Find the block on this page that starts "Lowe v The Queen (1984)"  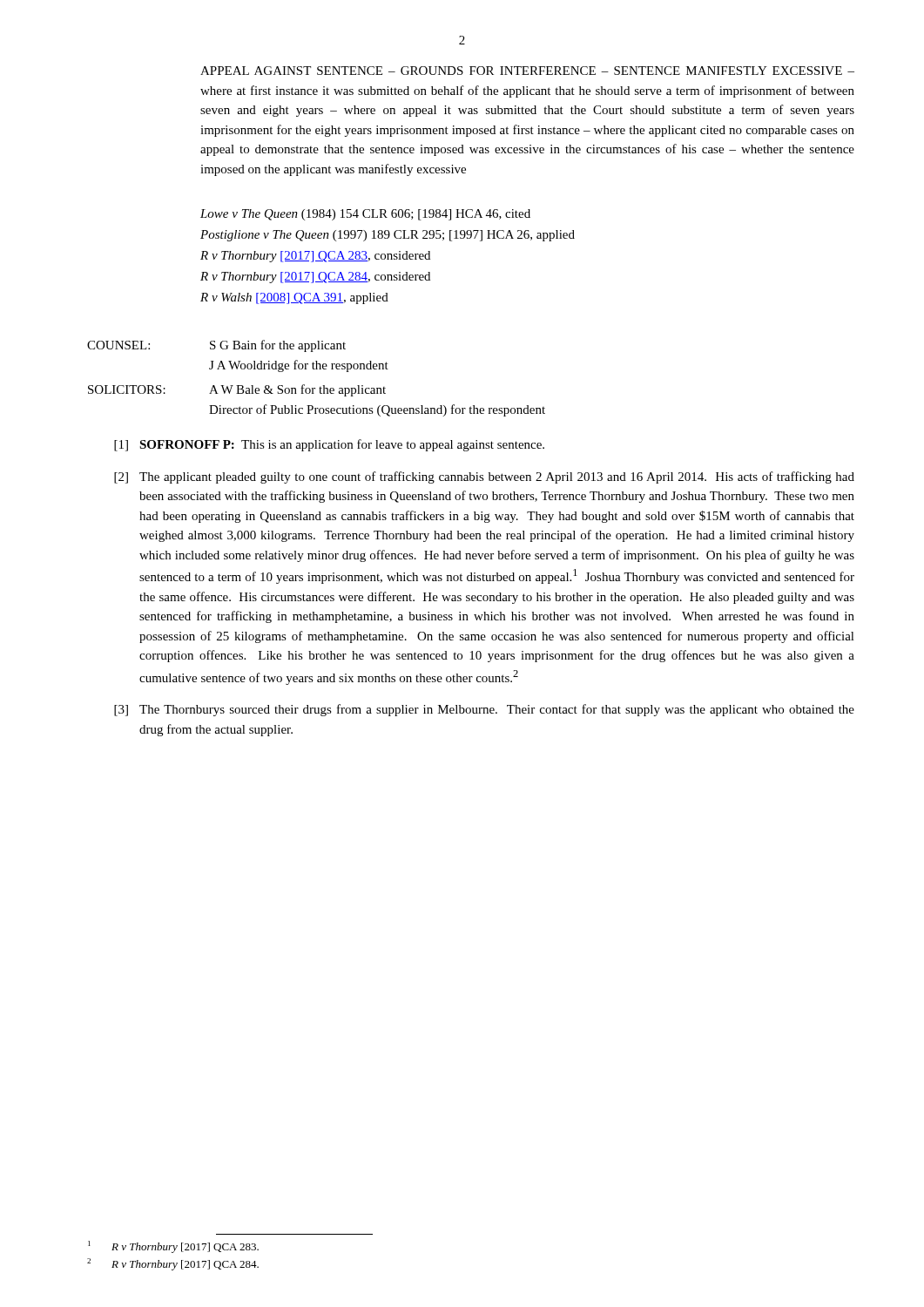[365, 215]
